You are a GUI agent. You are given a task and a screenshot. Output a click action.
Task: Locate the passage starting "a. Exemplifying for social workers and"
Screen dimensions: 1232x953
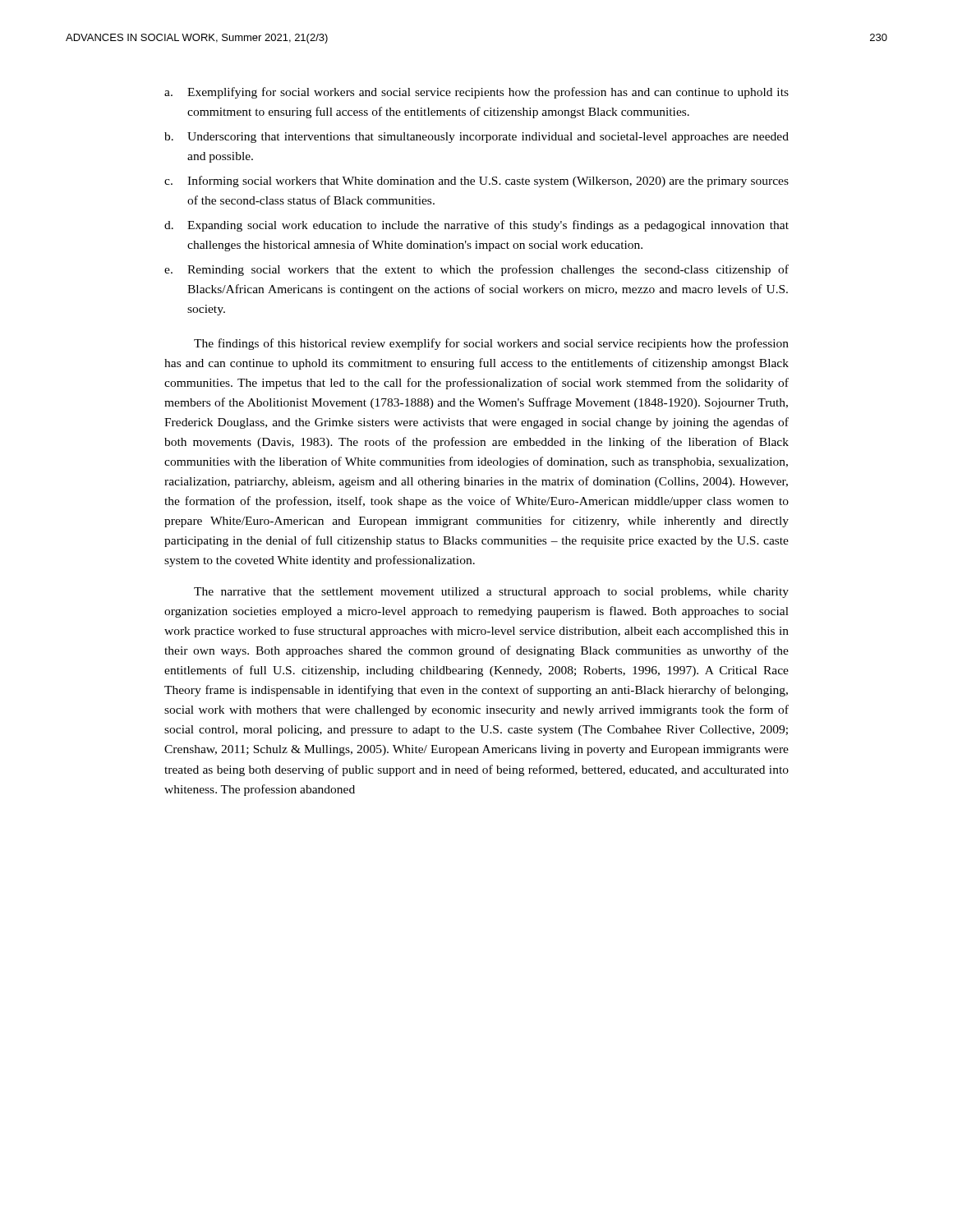point(476,102)
